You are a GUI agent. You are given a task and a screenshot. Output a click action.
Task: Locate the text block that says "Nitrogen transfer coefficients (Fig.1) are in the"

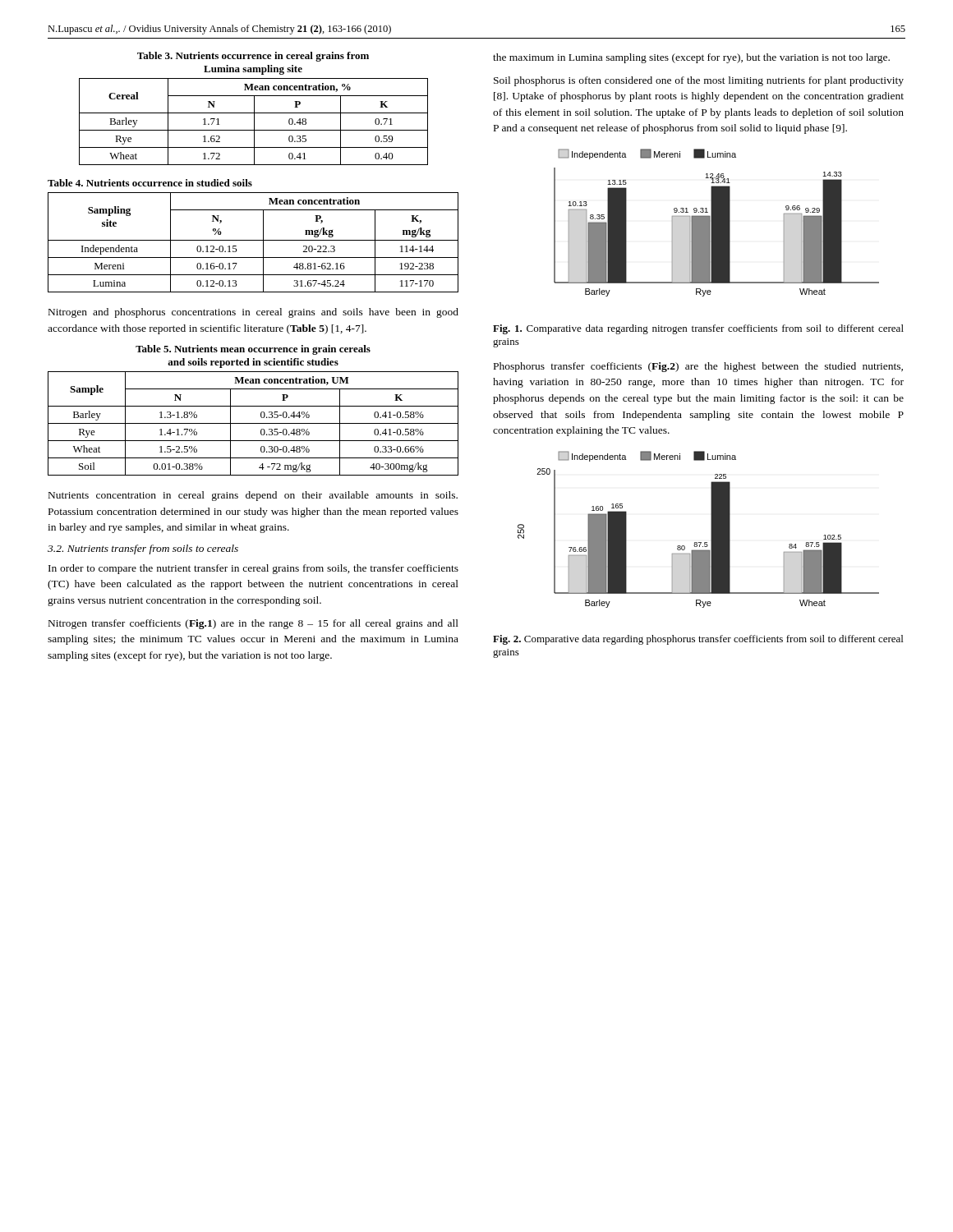pos(253,639)
